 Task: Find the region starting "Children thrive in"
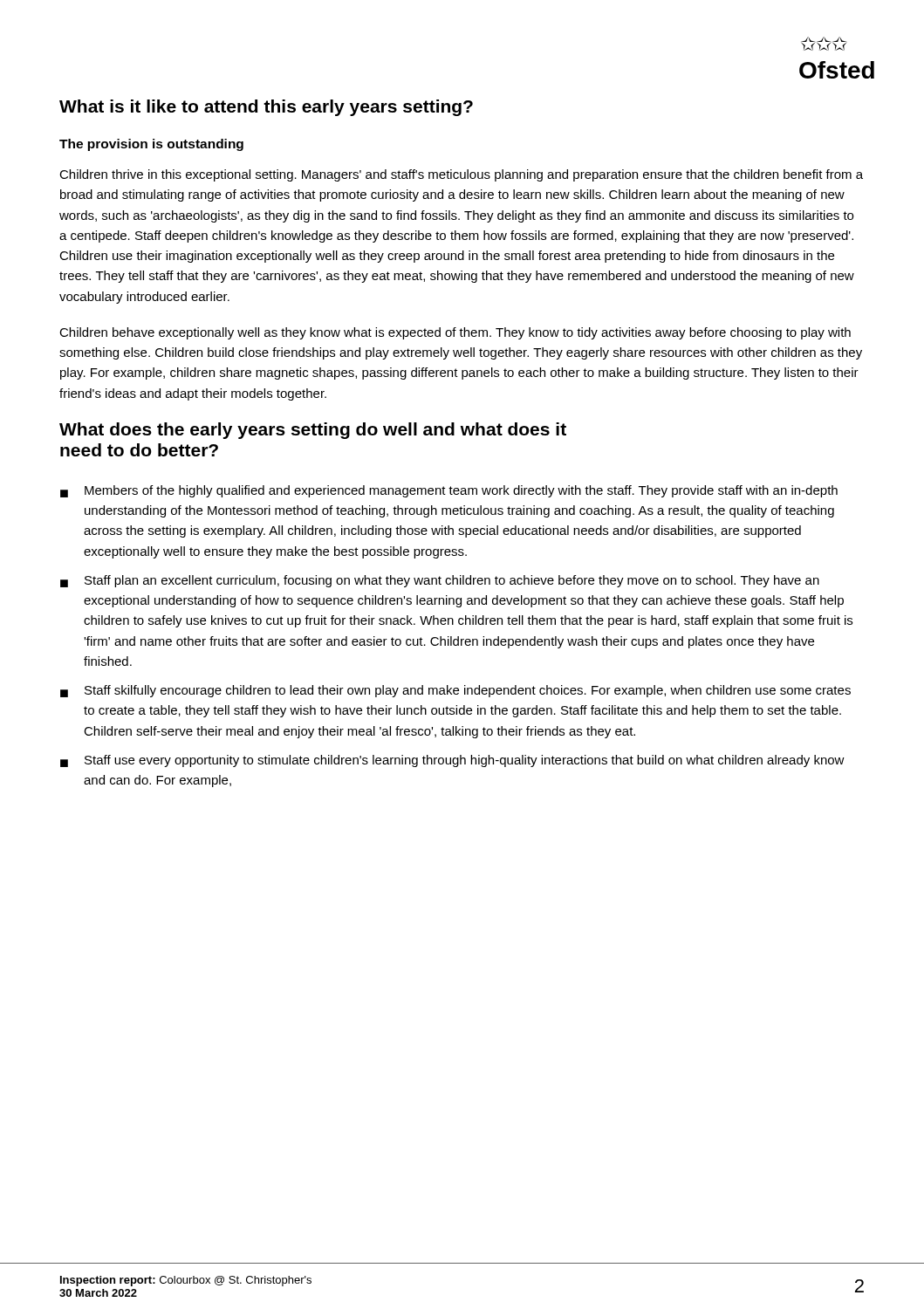[x=461, y=235]
